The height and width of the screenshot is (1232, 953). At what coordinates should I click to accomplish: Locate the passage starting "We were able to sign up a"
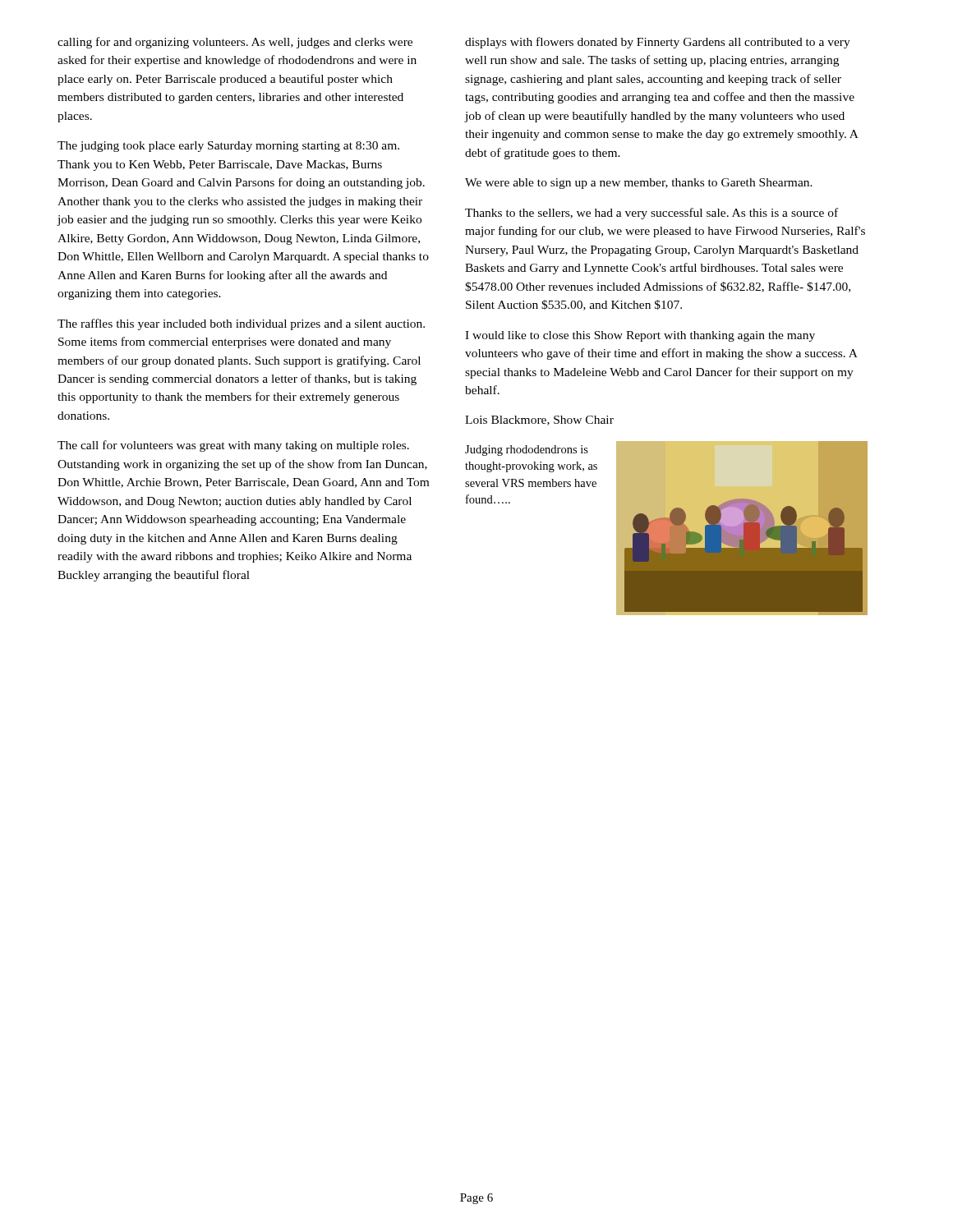(x=639, y=182)
